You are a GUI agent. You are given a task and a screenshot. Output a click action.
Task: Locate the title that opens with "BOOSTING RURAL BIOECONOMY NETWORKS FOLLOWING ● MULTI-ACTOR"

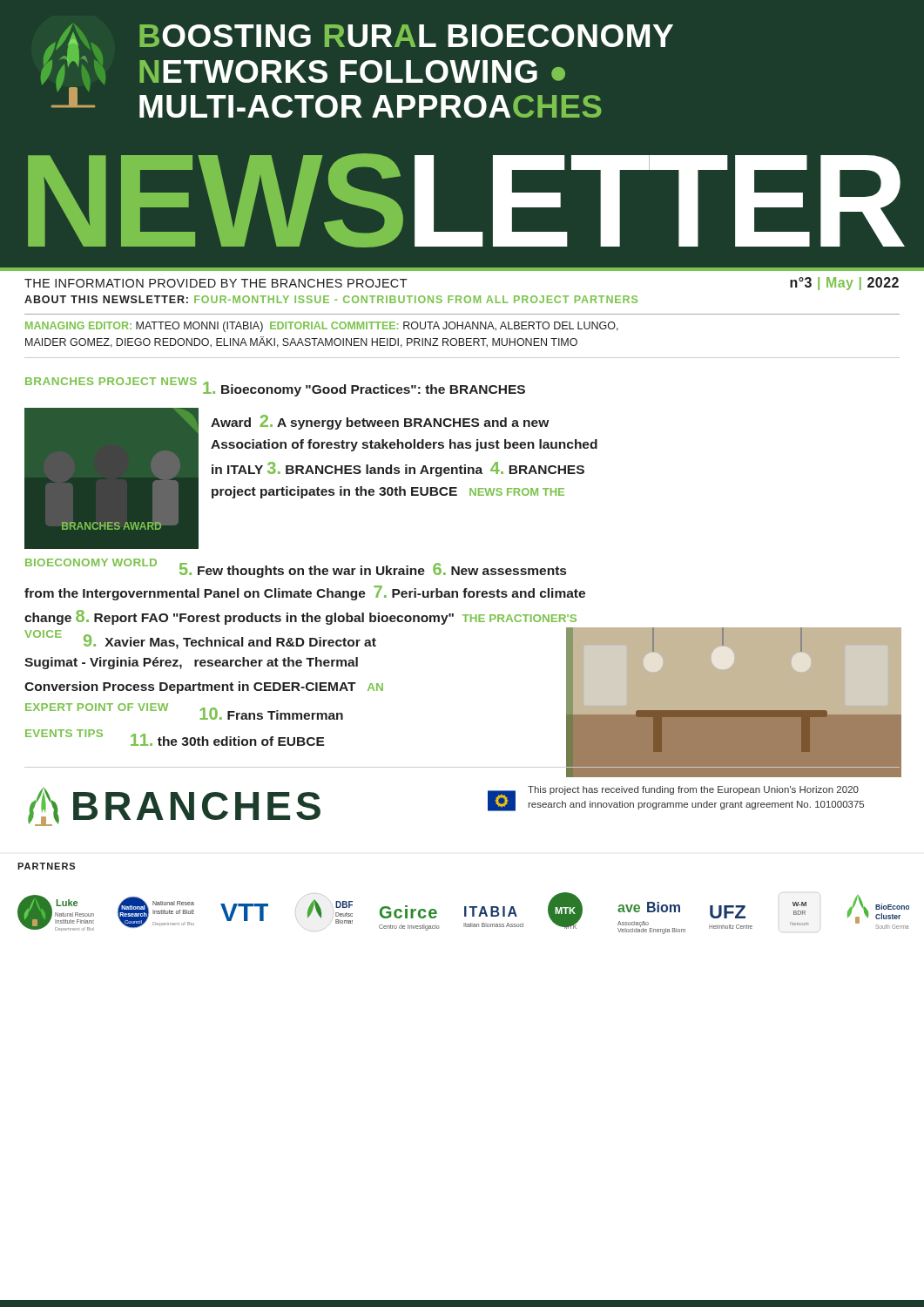click(x=516, y=72)
